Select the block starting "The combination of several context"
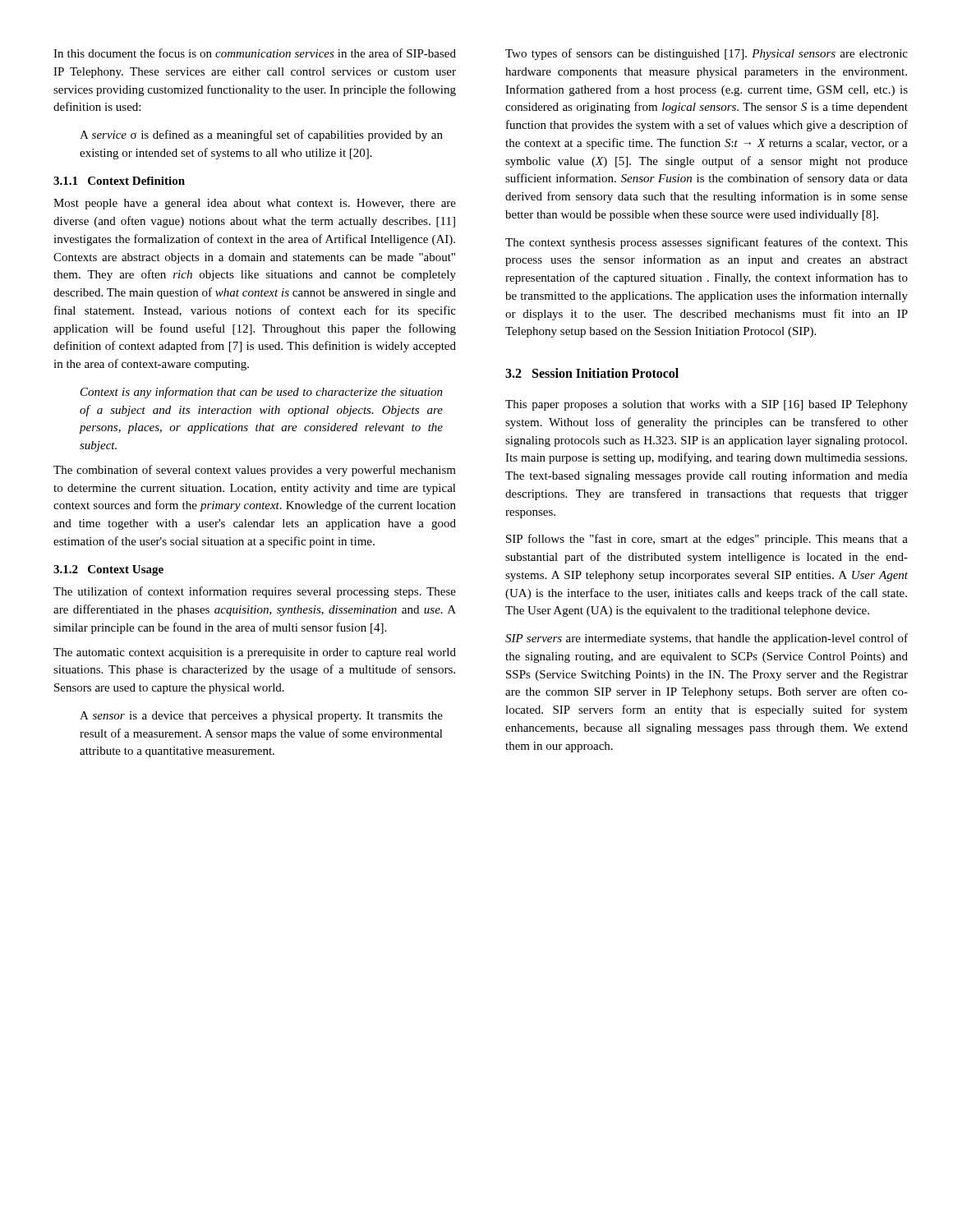The height and width of the screenshot is (1232, 953). [x=255, y=506]
